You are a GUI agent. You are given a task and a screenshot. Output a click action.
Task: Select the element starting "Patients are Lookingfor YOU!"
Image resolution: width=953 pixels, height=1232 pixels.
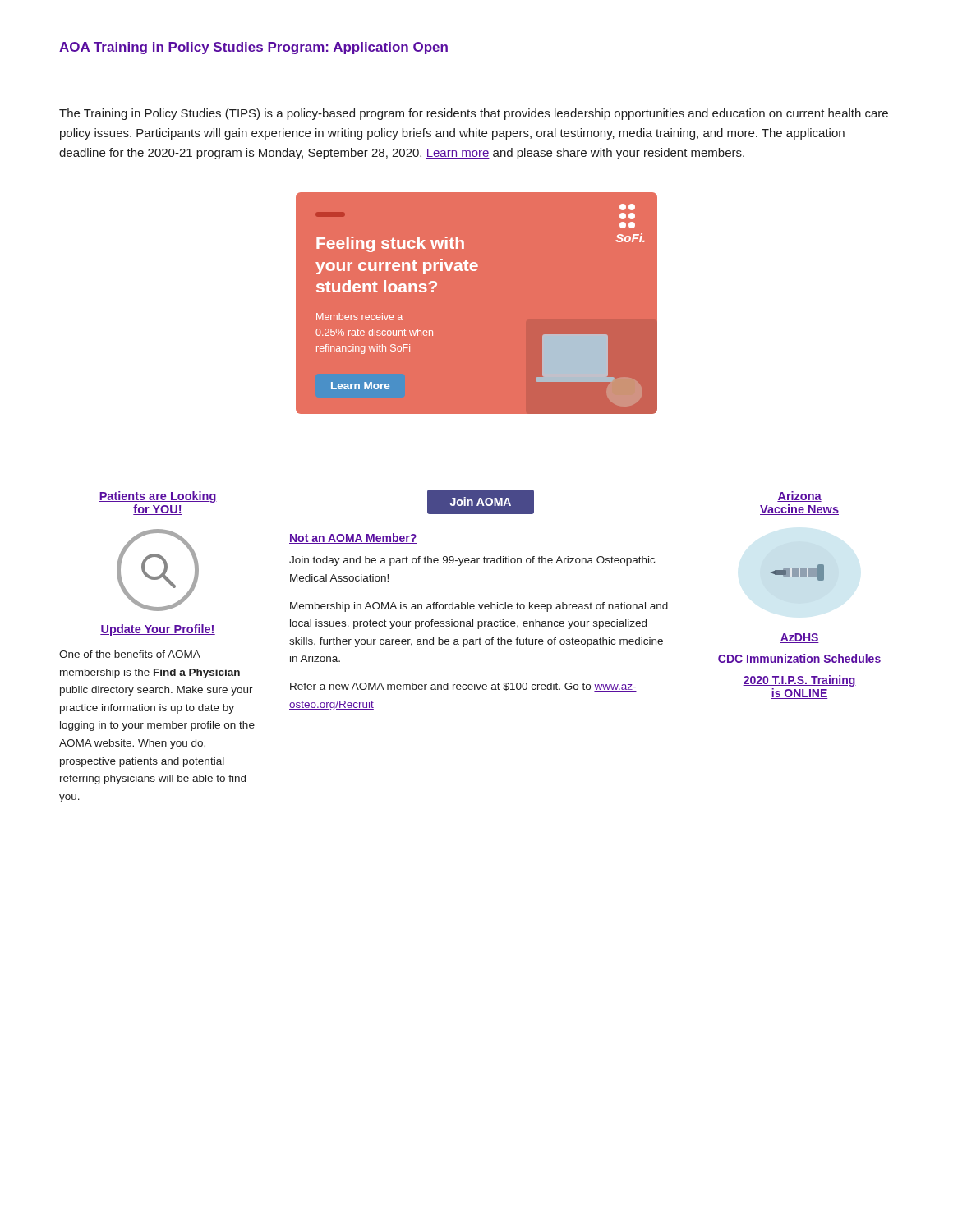[158, 503]
